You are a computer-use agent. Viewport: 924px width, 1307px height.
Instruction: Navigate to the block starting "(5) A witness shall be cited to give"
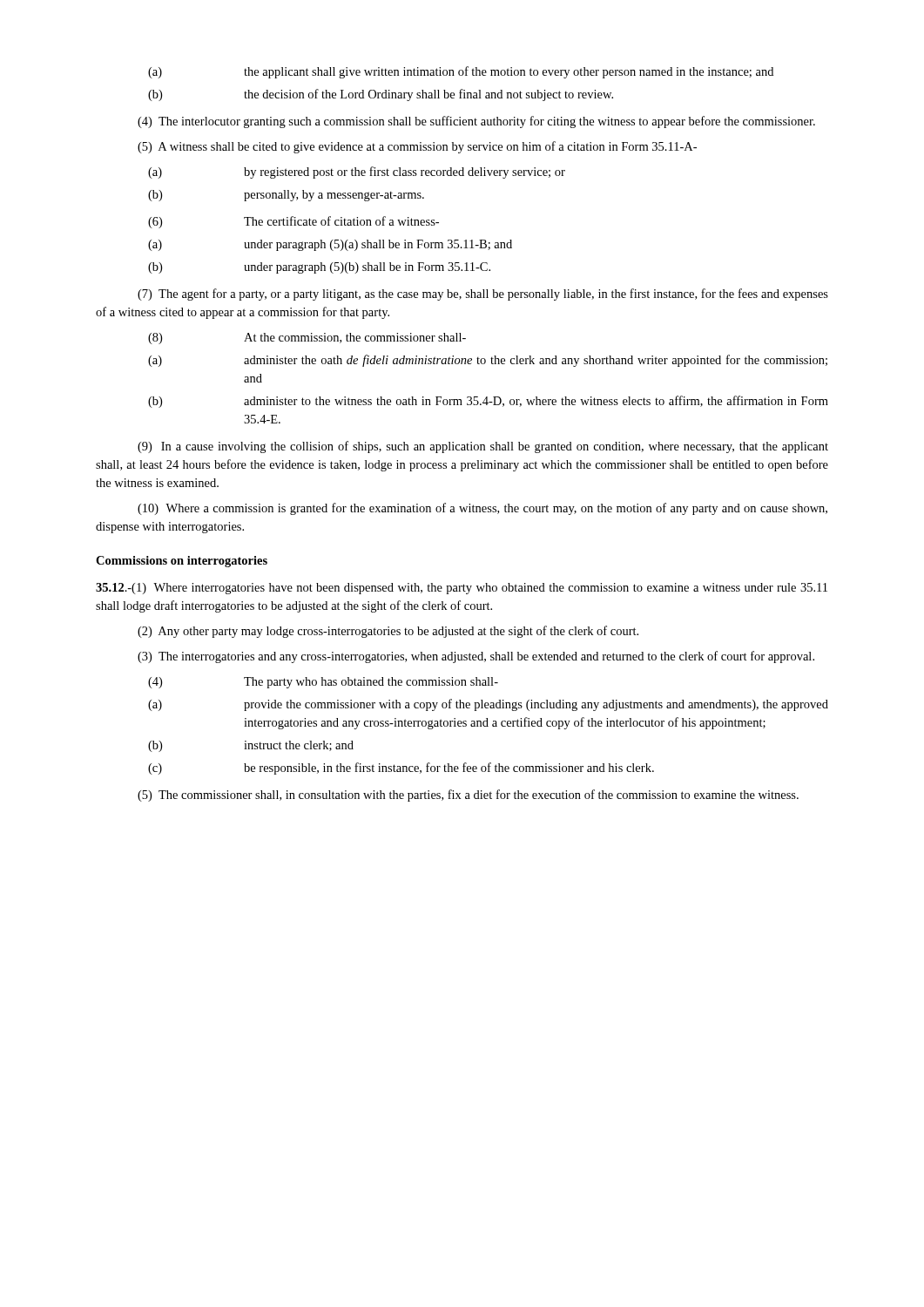click(462, 147)
